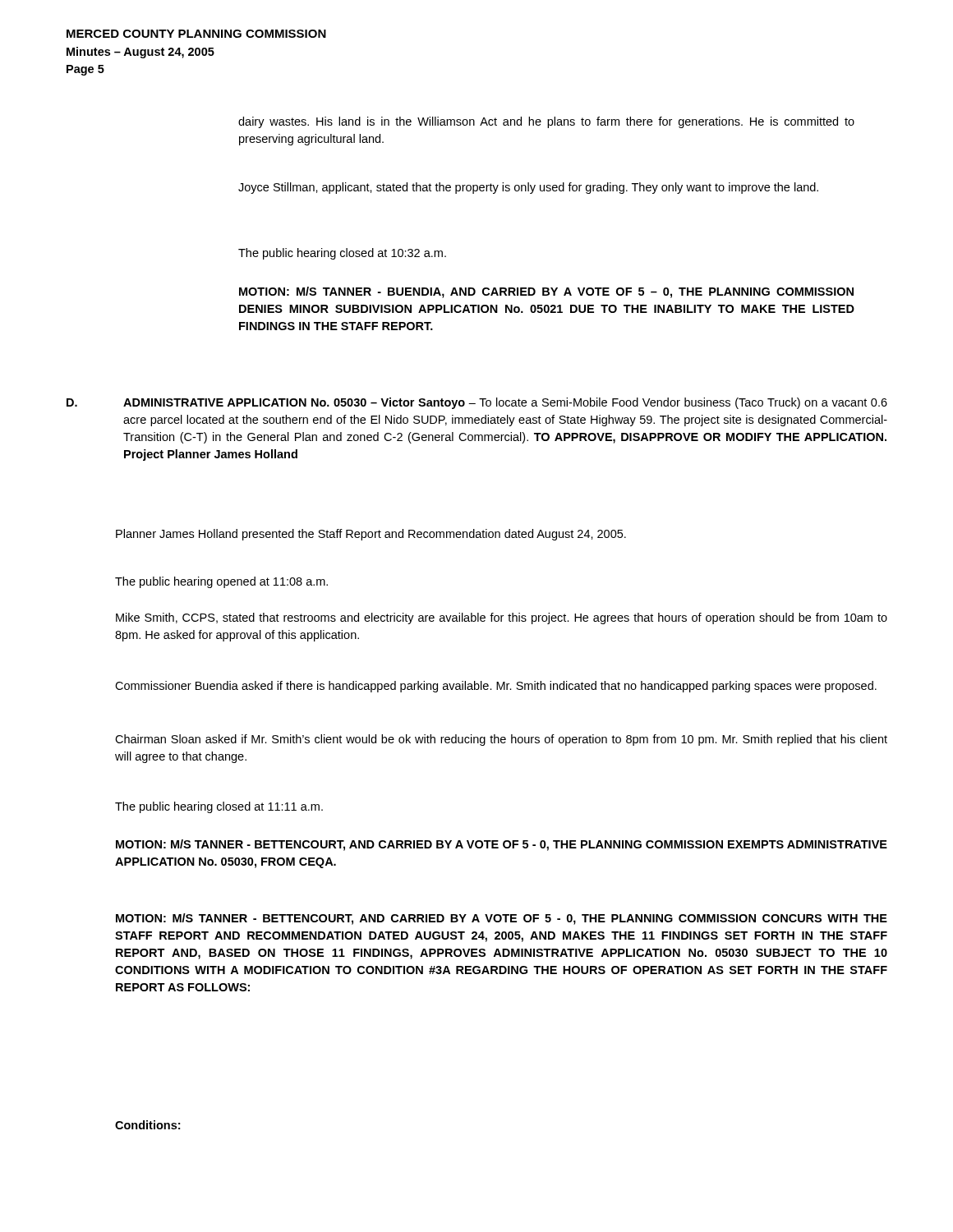953x1232 pixels.
Task: Locate the element starting "D. ADMINISTRATIVE APPLICATION No. 05030 –"
Action: click(x=476, y=429)
